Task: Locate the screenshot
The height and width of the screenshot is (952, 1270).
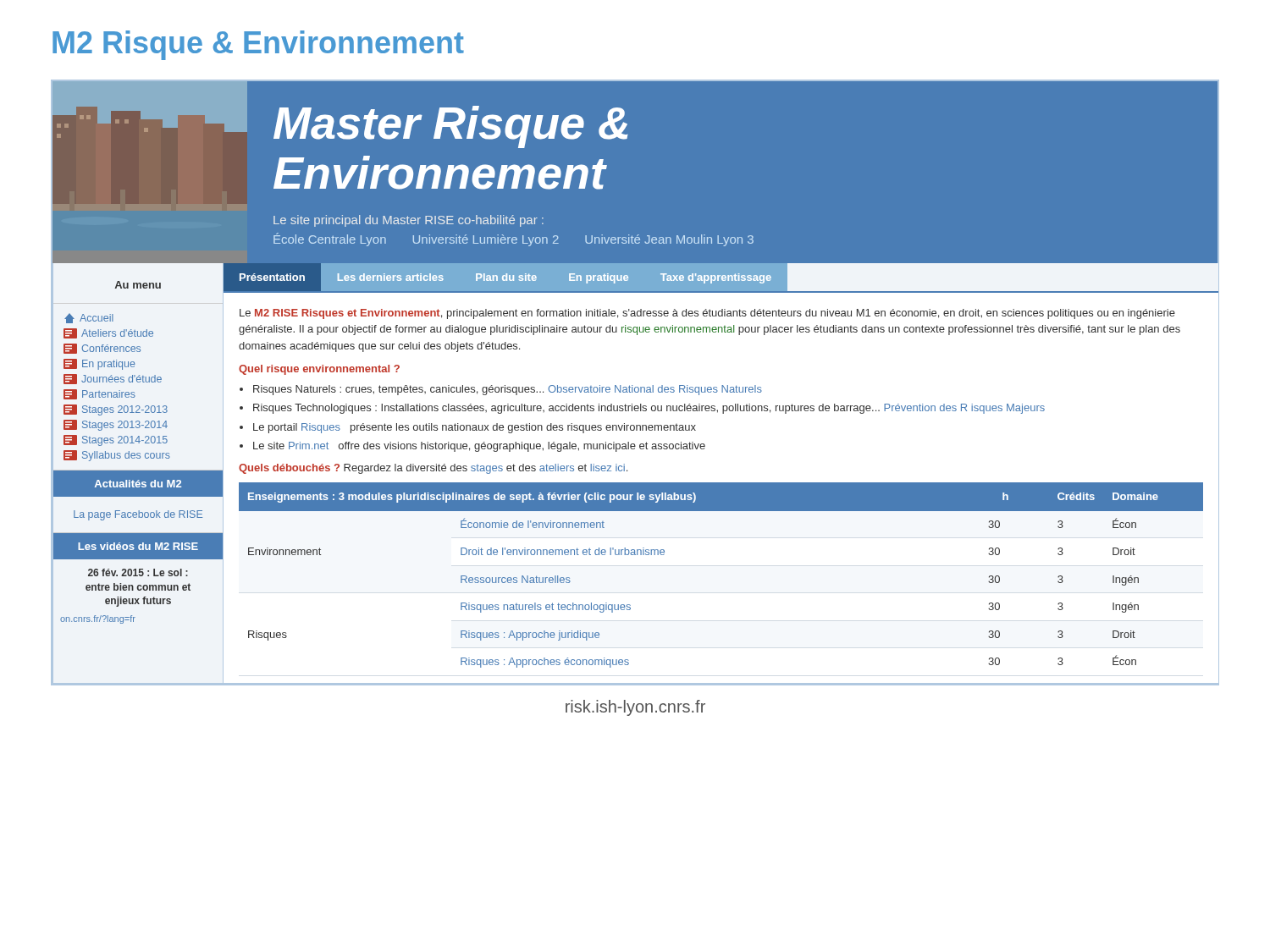Action: click(635, 382)
